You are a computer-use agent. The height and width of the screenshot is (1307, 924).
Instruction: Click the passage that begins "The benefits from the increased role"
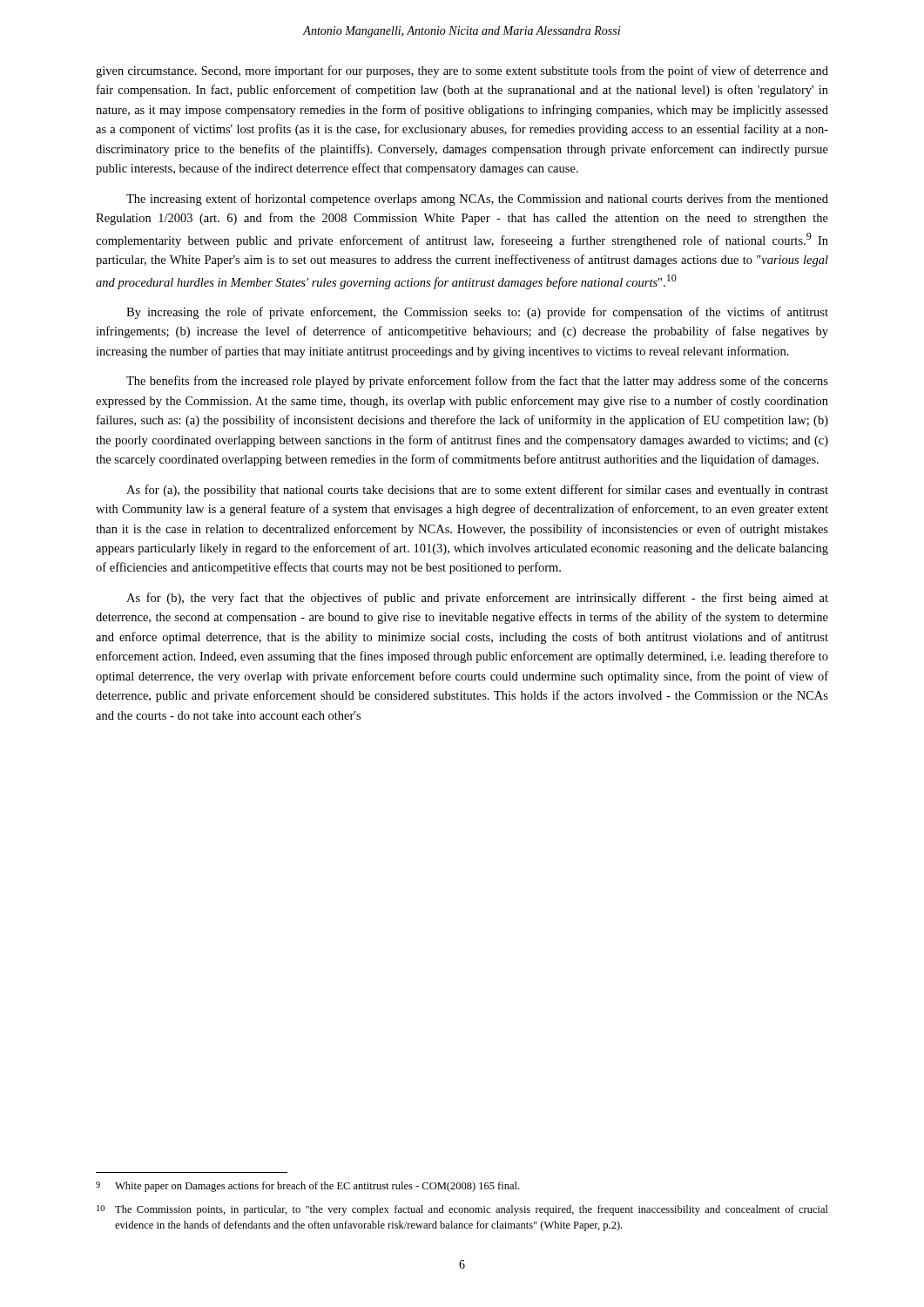pos(462,420)
